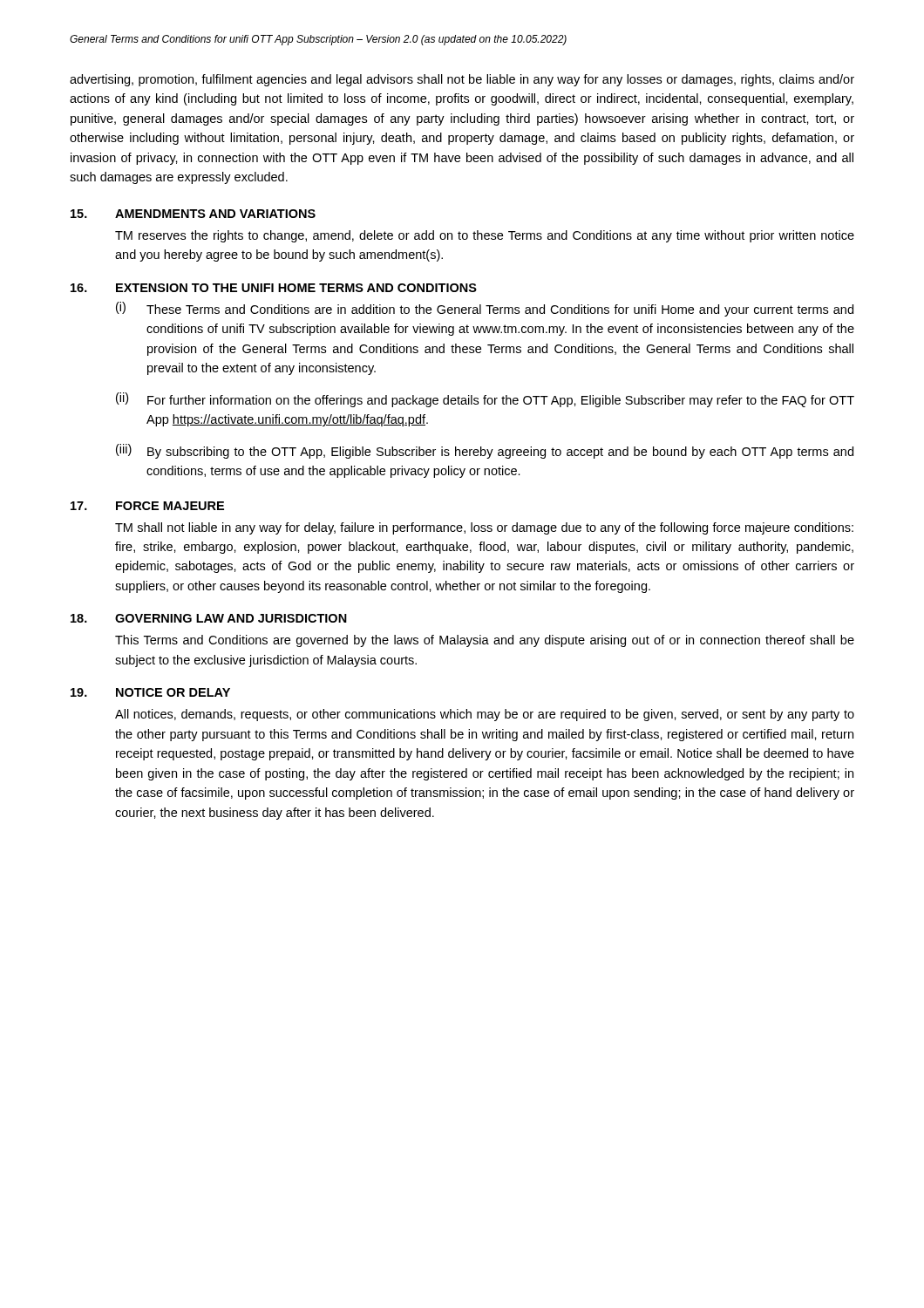
Task: Locate the list item that says "(i) These Terms"
Action: pyautogui.click(x=485, y=339)
